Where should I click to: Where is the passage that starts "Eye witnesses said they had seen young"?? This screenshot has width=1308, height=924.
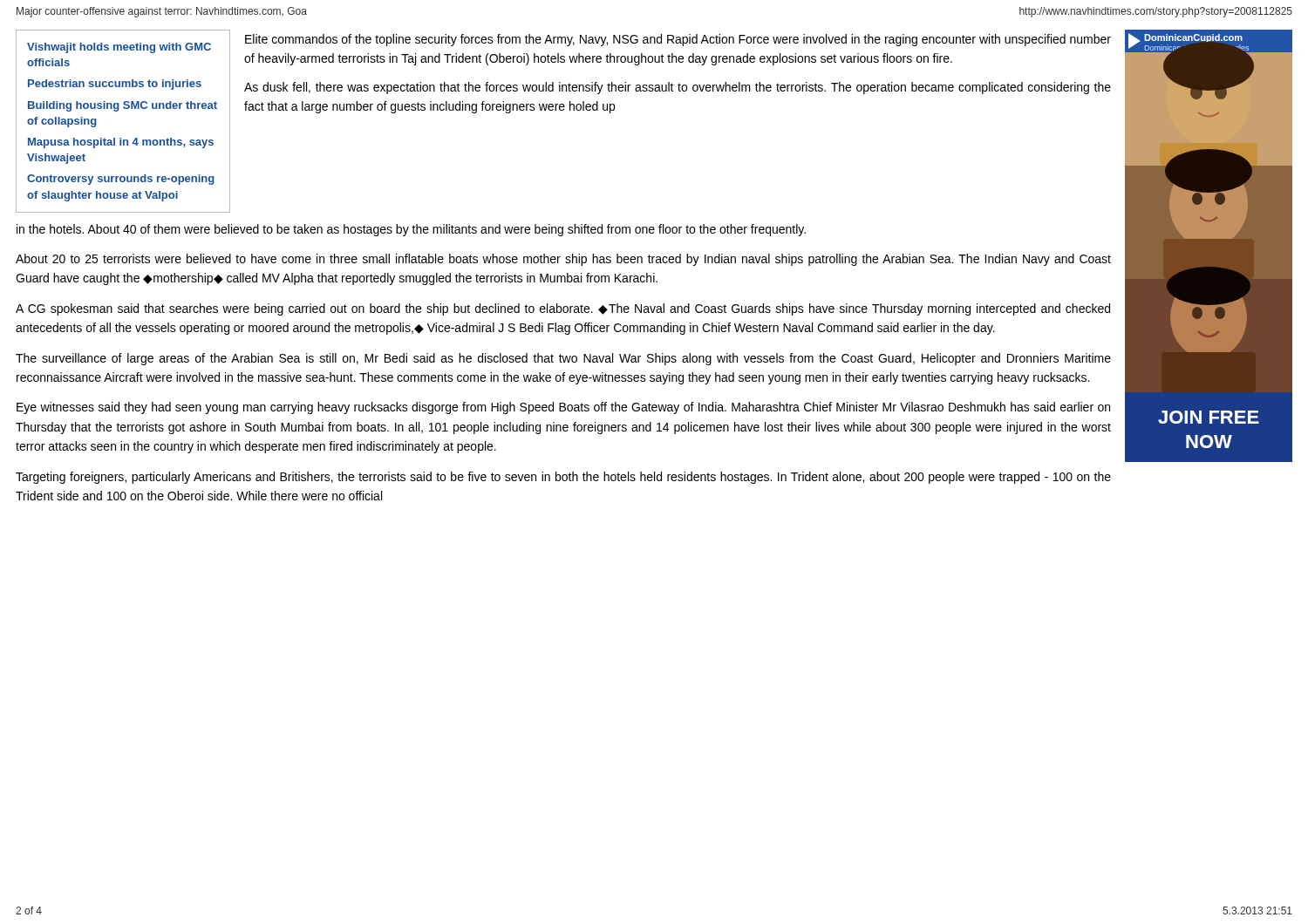point(563,427)
